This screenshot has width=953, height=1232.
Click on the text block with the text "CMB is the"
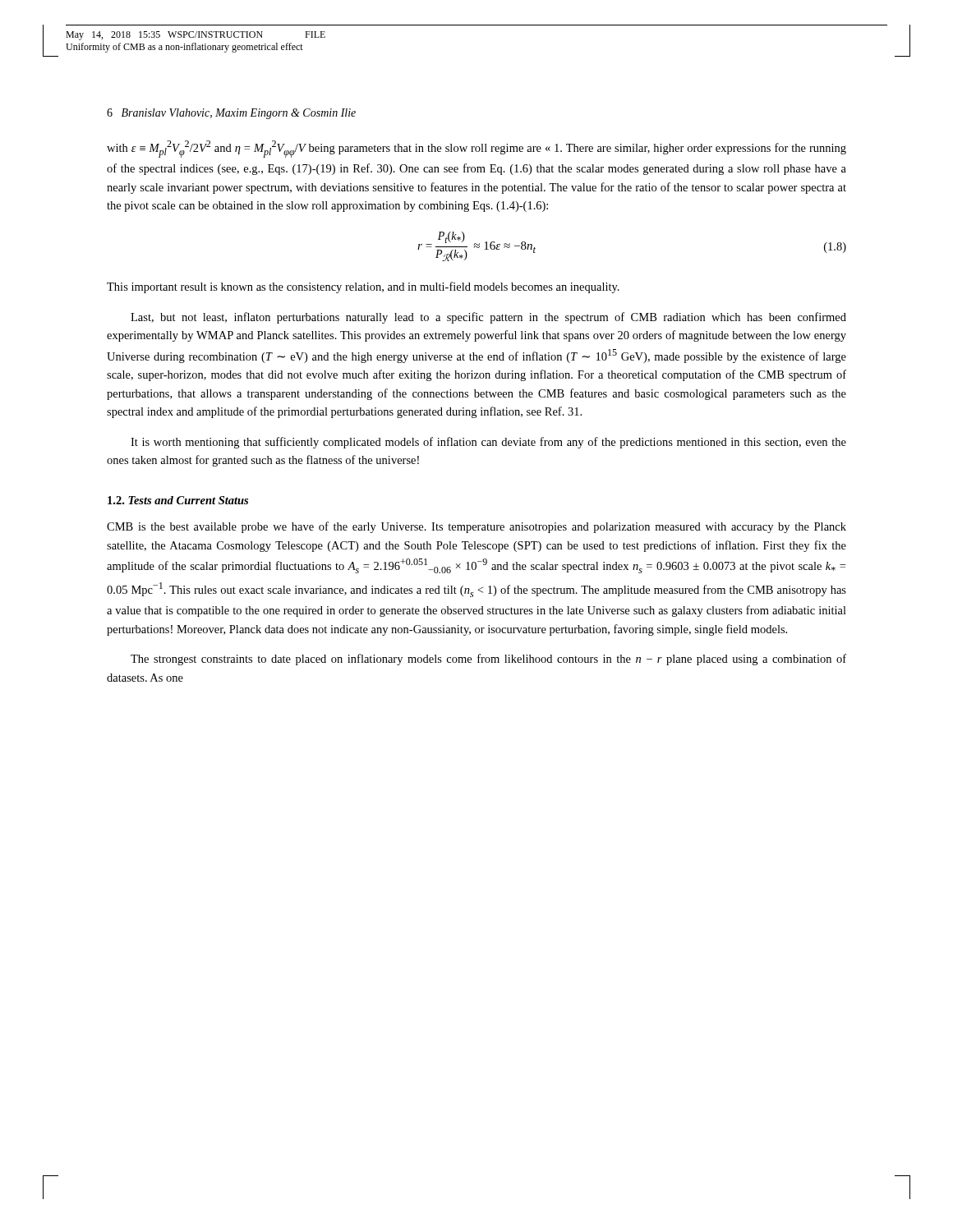[x=476, y=578]
